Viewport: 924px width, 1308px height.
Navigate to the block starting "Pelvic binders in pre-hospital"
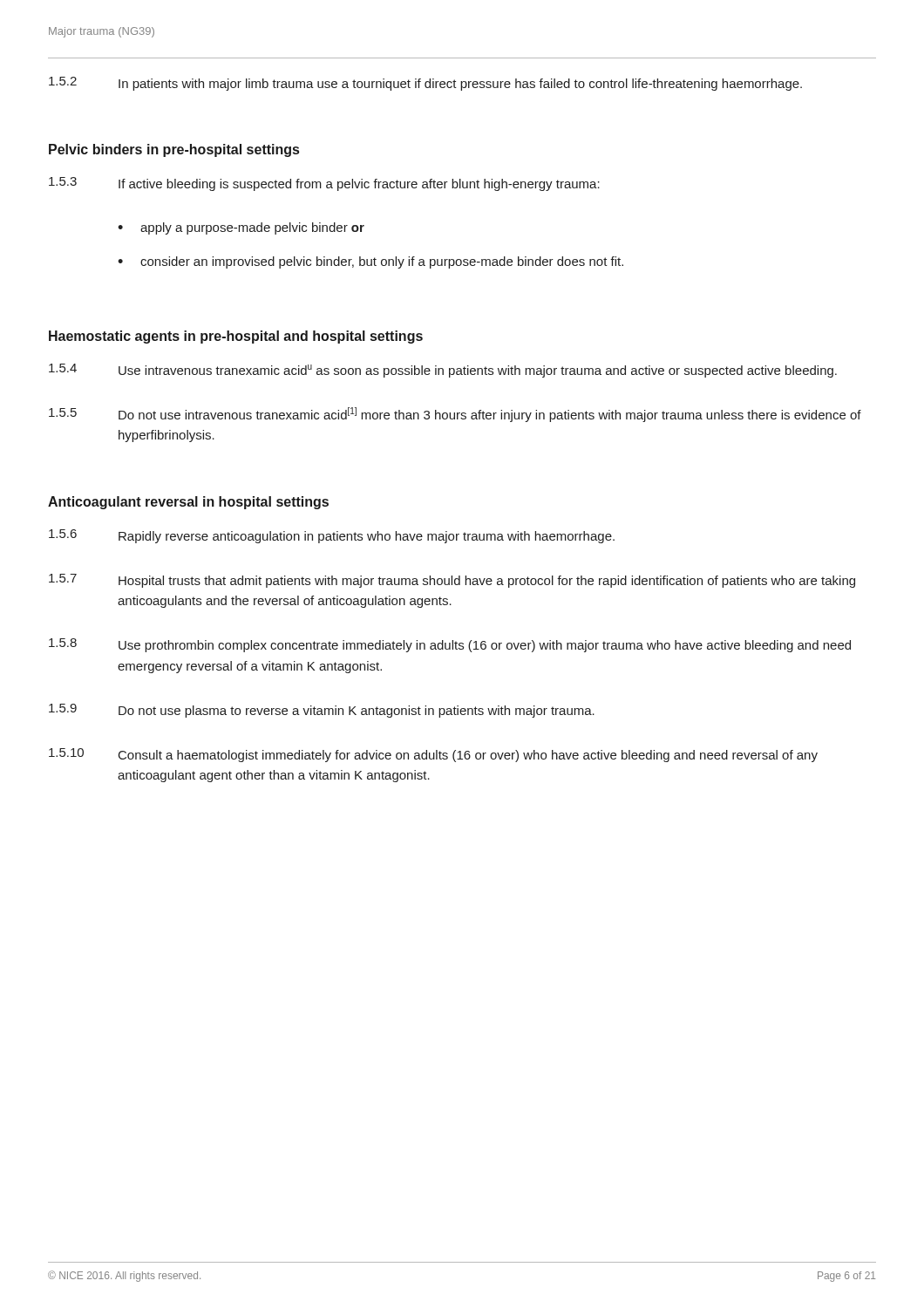click(x=174, y=150)
